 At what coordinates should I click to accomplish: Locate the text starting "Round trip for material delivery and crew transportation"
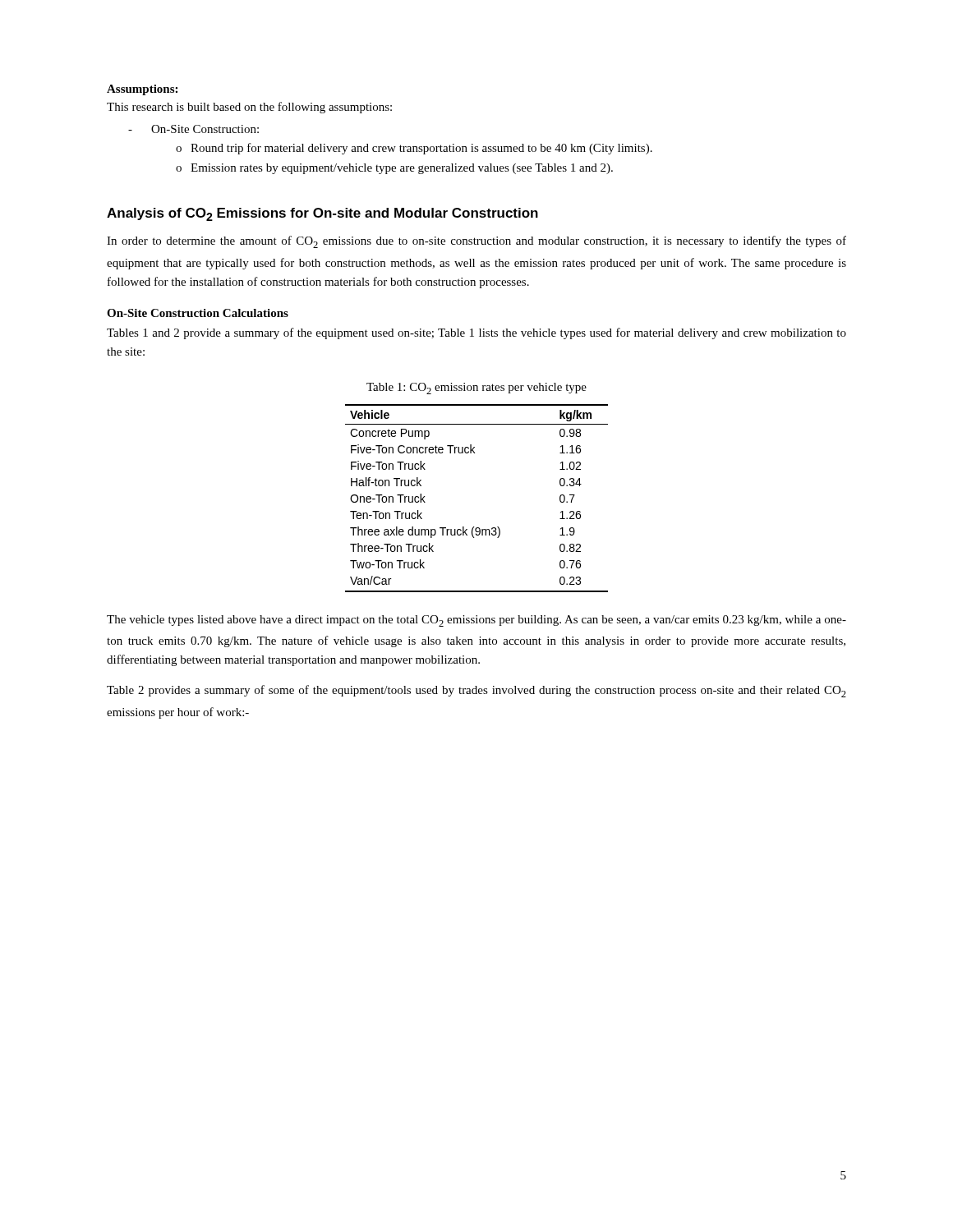[x=422, y=148]
